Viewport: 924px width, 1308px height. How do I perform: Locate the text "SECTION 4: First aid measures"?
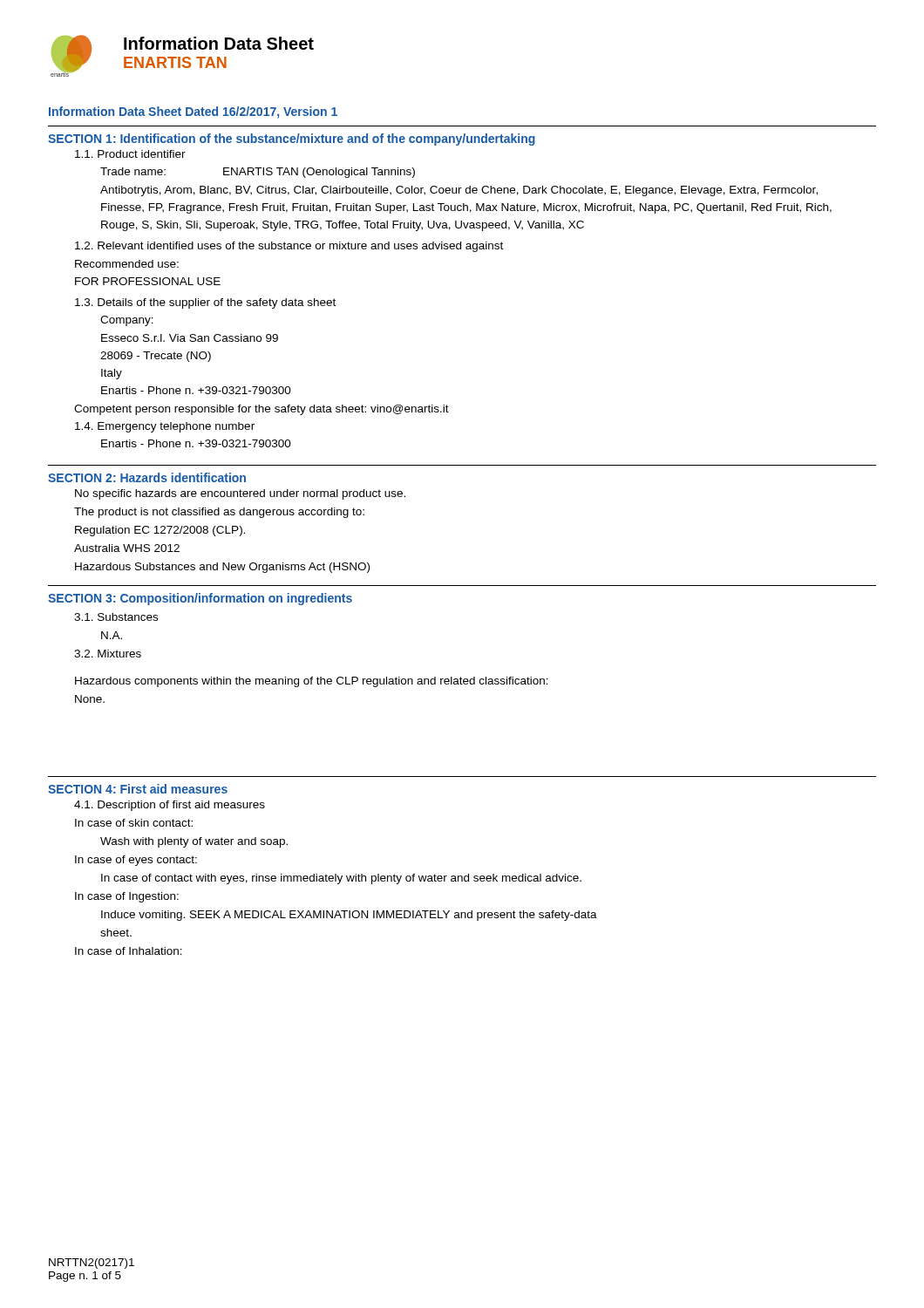tap(138, 790)
